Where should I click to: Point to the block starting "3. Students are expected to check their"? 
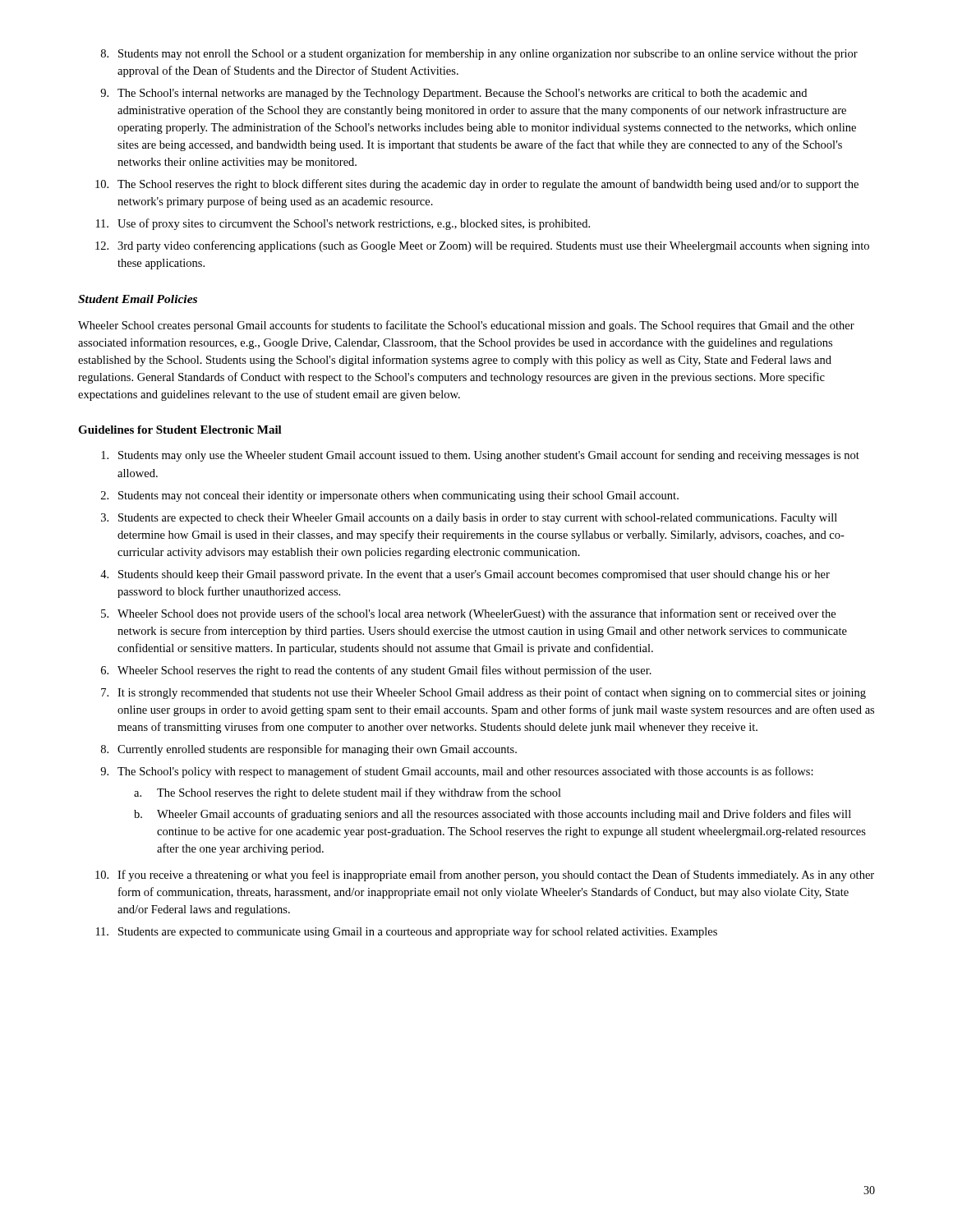pyautogui.click(x=476, y=535)
